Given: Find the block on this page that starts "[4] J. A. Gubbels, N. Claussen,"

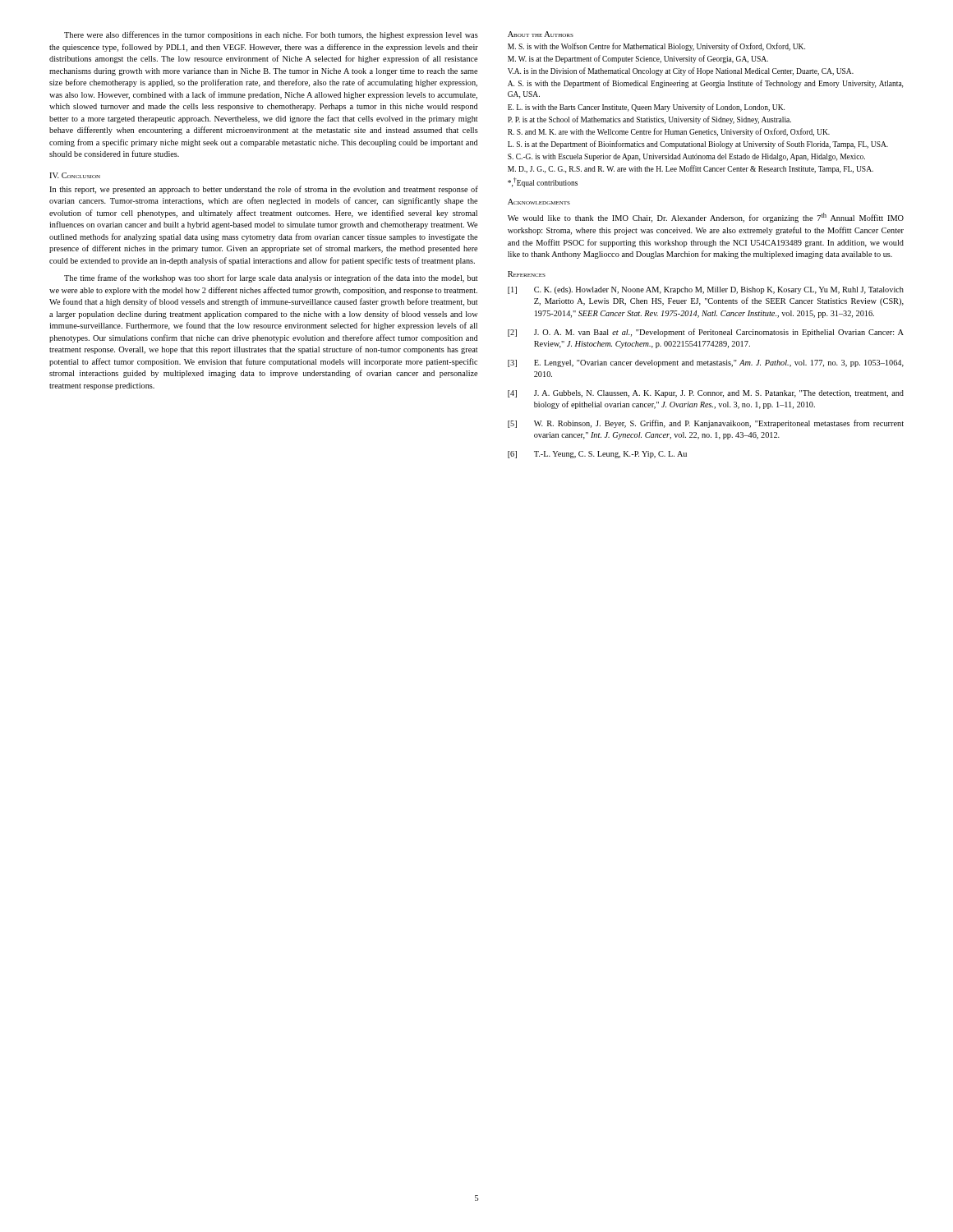Looking at the screenshot, I should tap(706, 399).
